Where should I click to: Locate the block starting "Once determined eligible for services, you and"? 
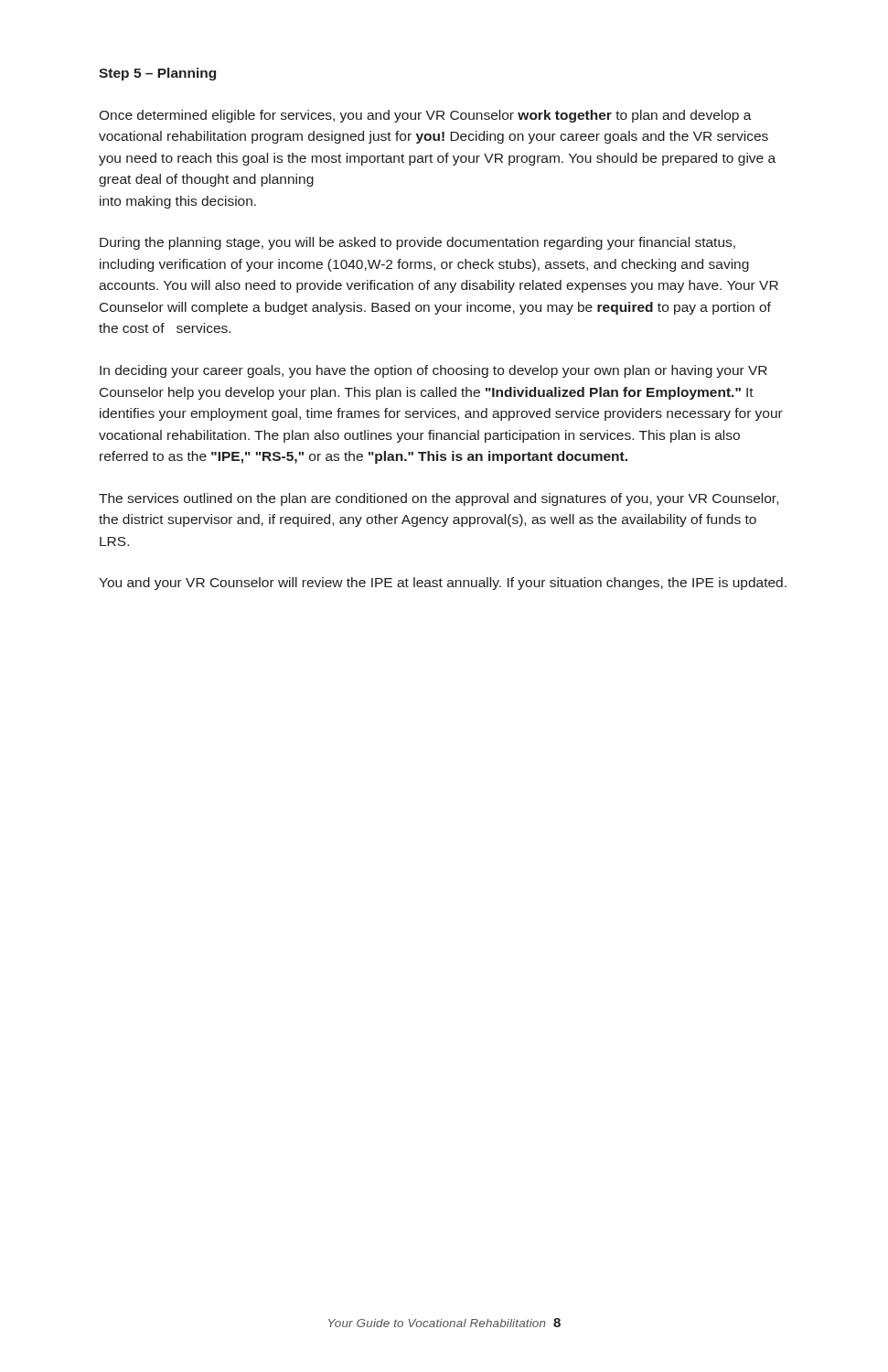pyautogui.click(x=437, y=157)
